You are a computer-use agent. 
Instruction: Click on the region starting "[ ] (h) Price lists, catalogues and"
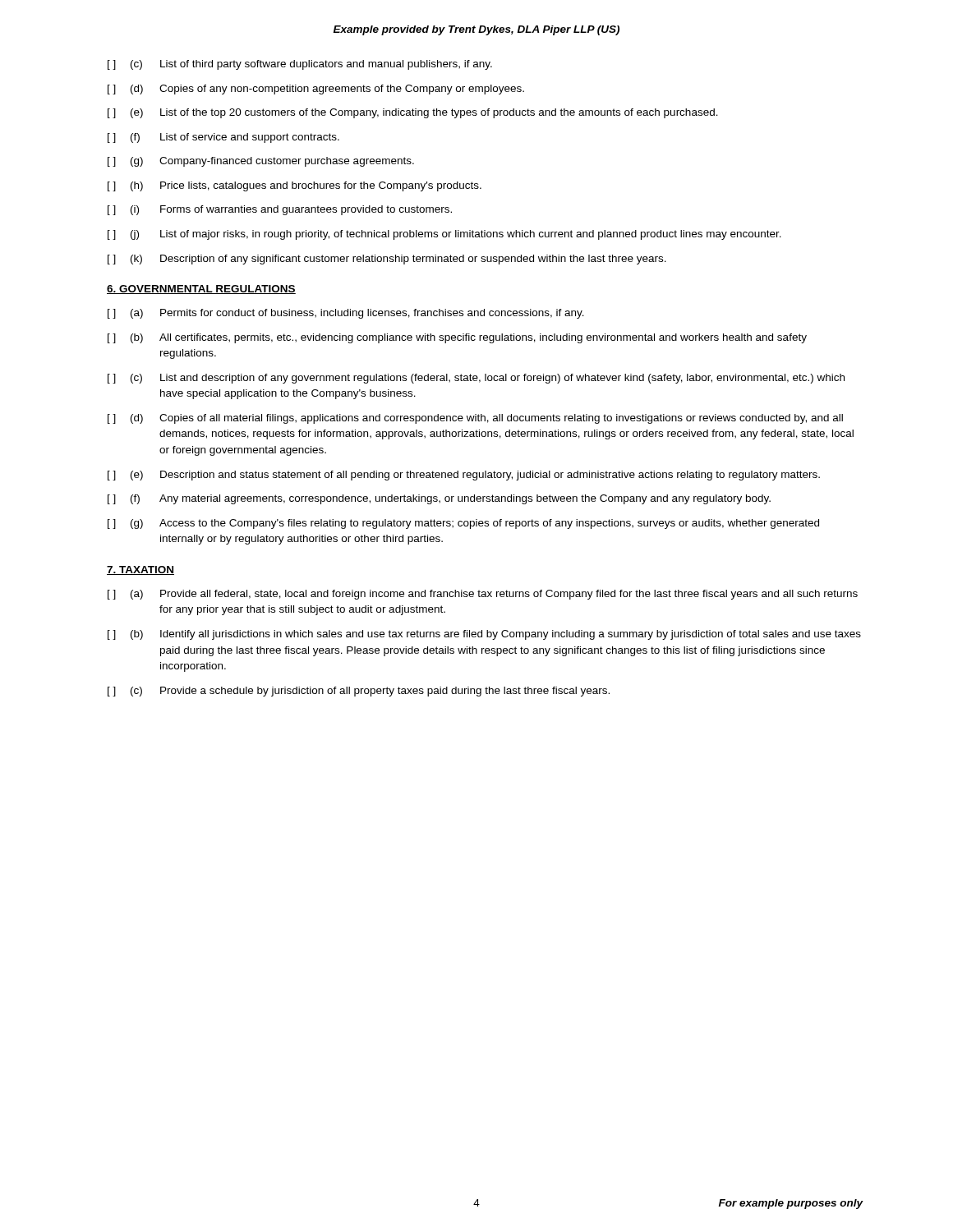(x=485, y=185)
